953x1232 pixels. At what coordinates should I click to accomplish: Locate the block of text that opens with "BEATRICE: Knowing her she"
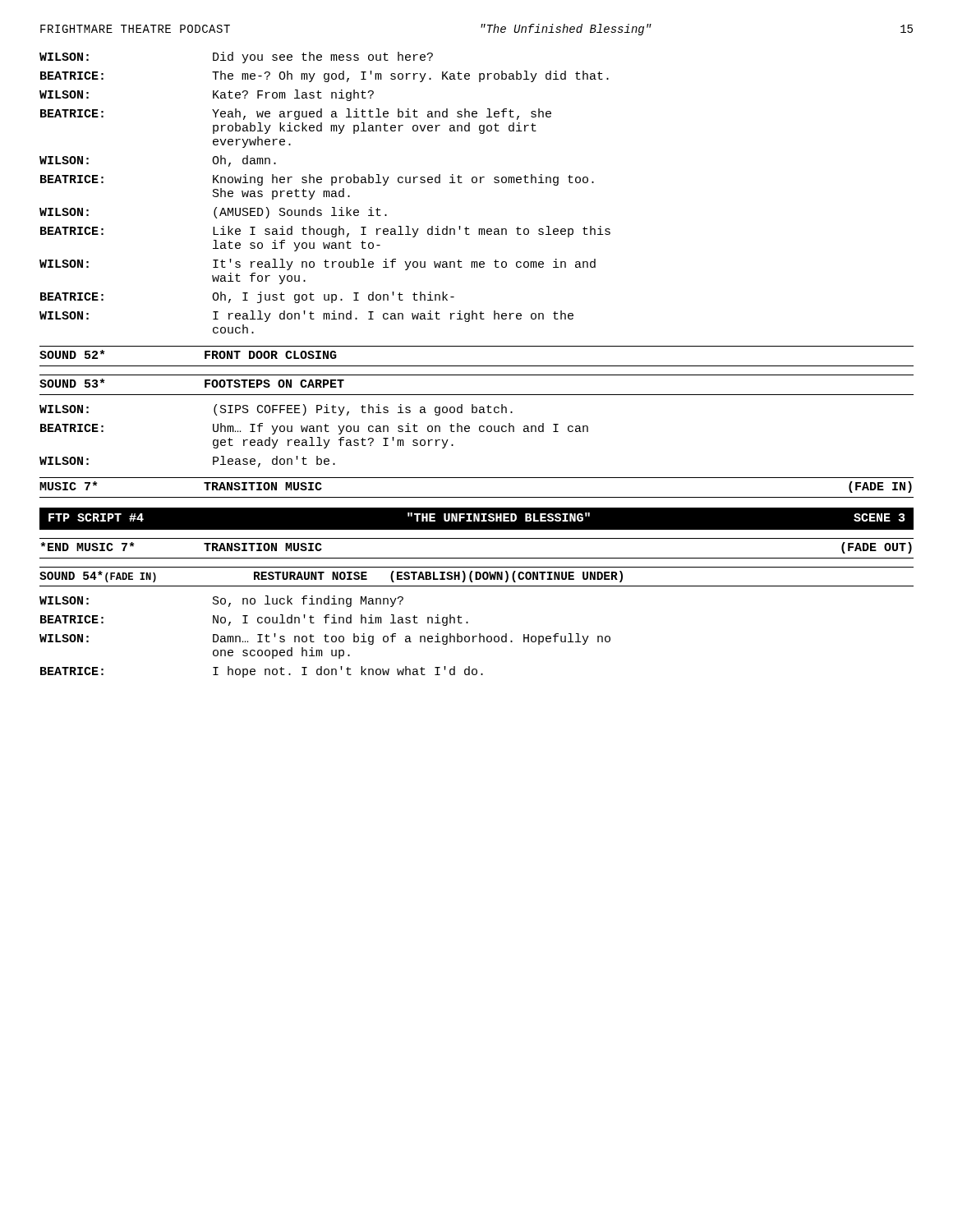(x=476, y=187)
